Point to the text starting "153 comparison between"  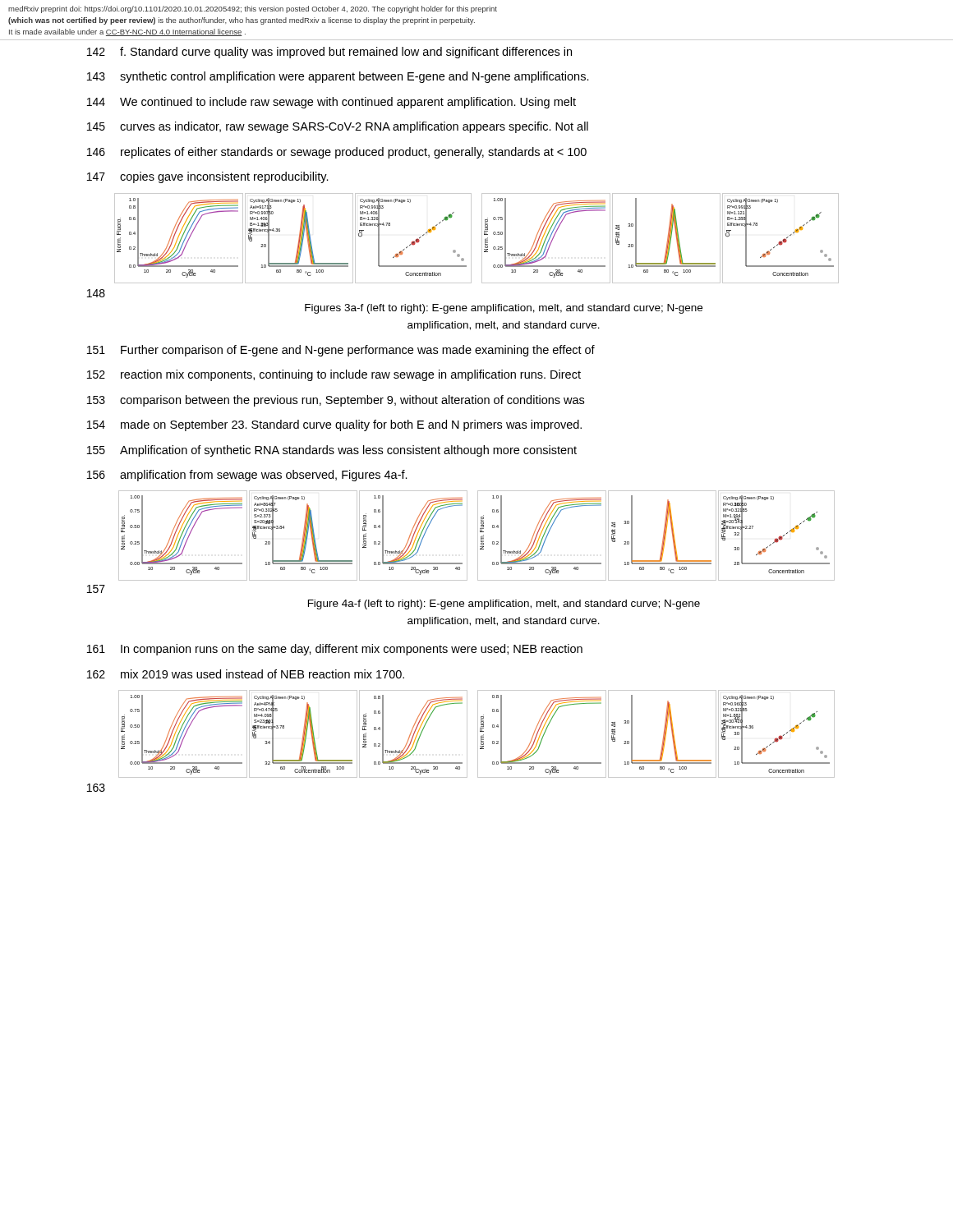pos(476,400)
